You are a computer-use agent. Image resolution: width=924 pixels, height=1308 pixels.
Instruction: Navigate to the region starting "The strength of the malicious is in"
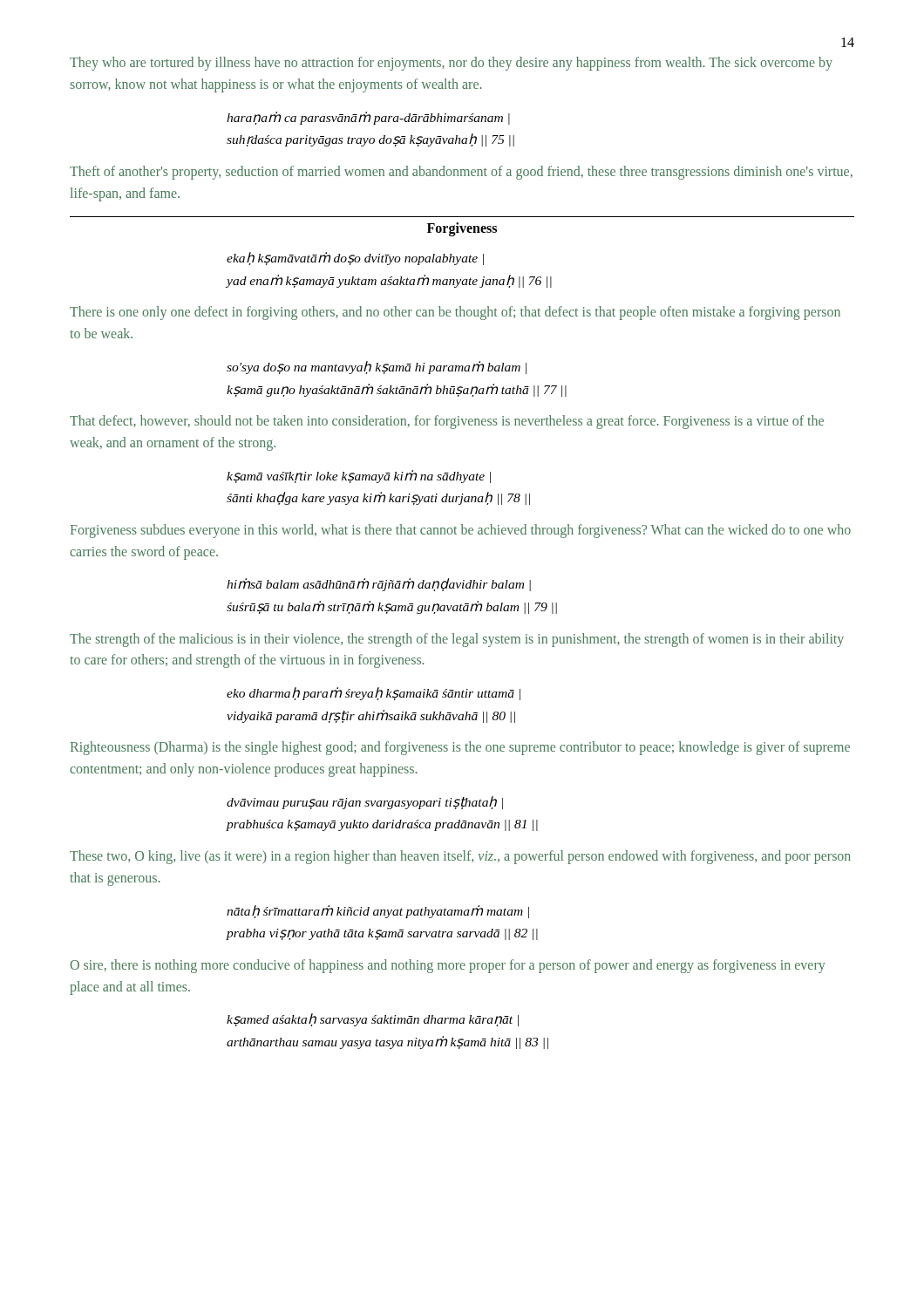(457, 649)
